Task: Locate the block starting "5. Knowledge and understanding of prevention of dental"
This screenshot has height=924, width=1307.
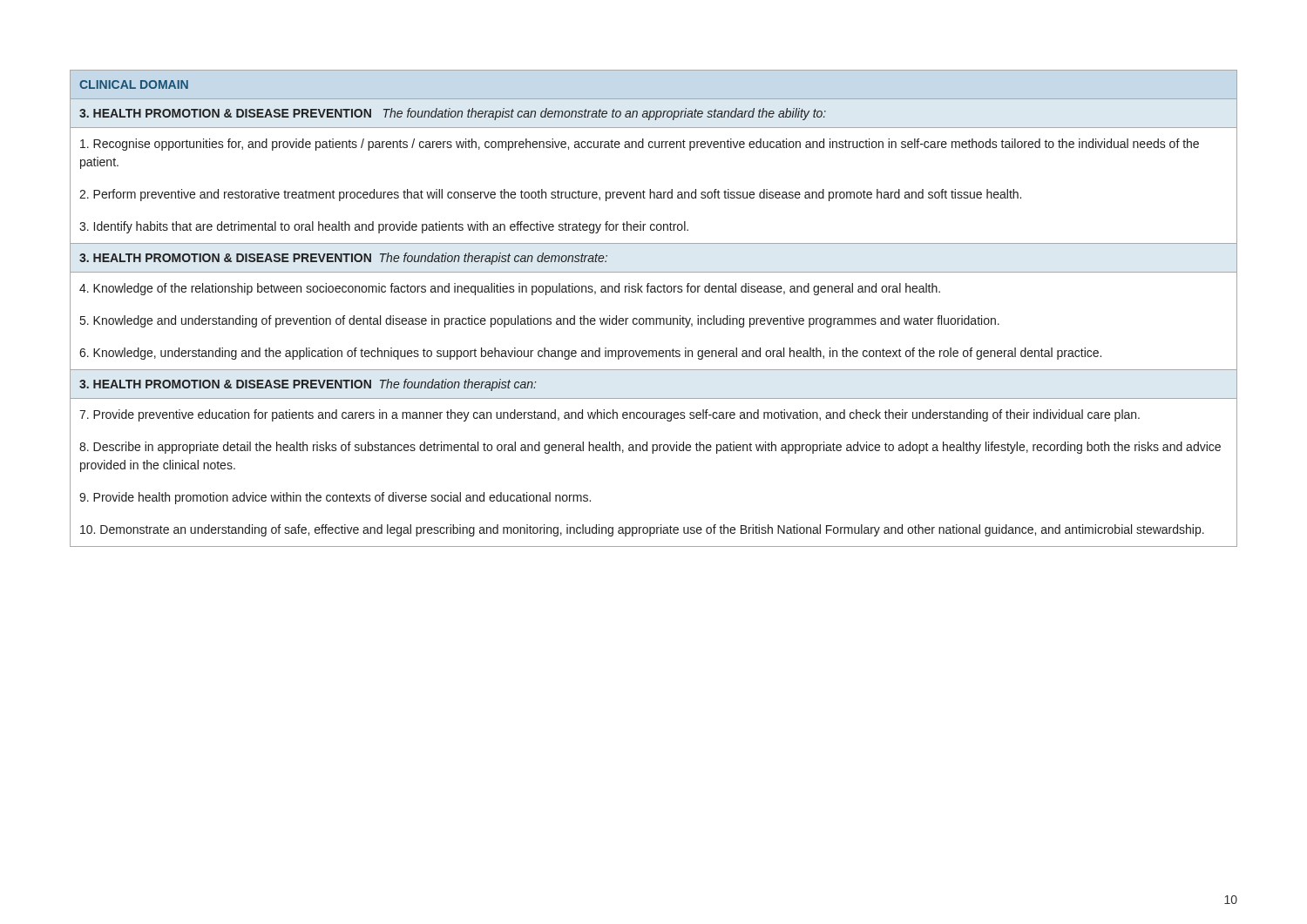Action: [540, 320]
